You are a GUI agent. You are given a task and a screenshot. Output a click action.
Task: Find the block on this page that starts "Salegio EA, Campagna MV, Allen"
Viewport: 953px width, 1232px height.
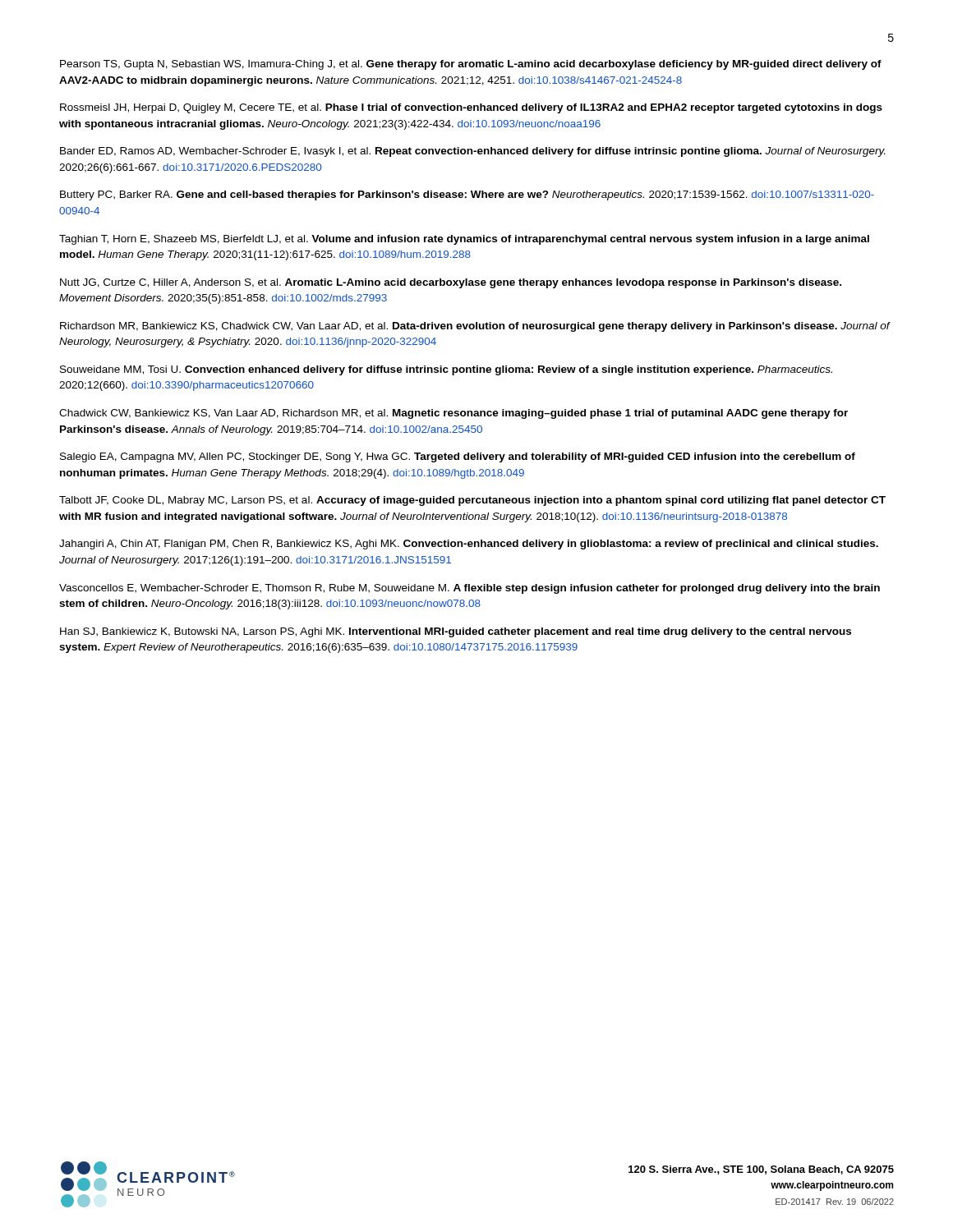[457, 464]
